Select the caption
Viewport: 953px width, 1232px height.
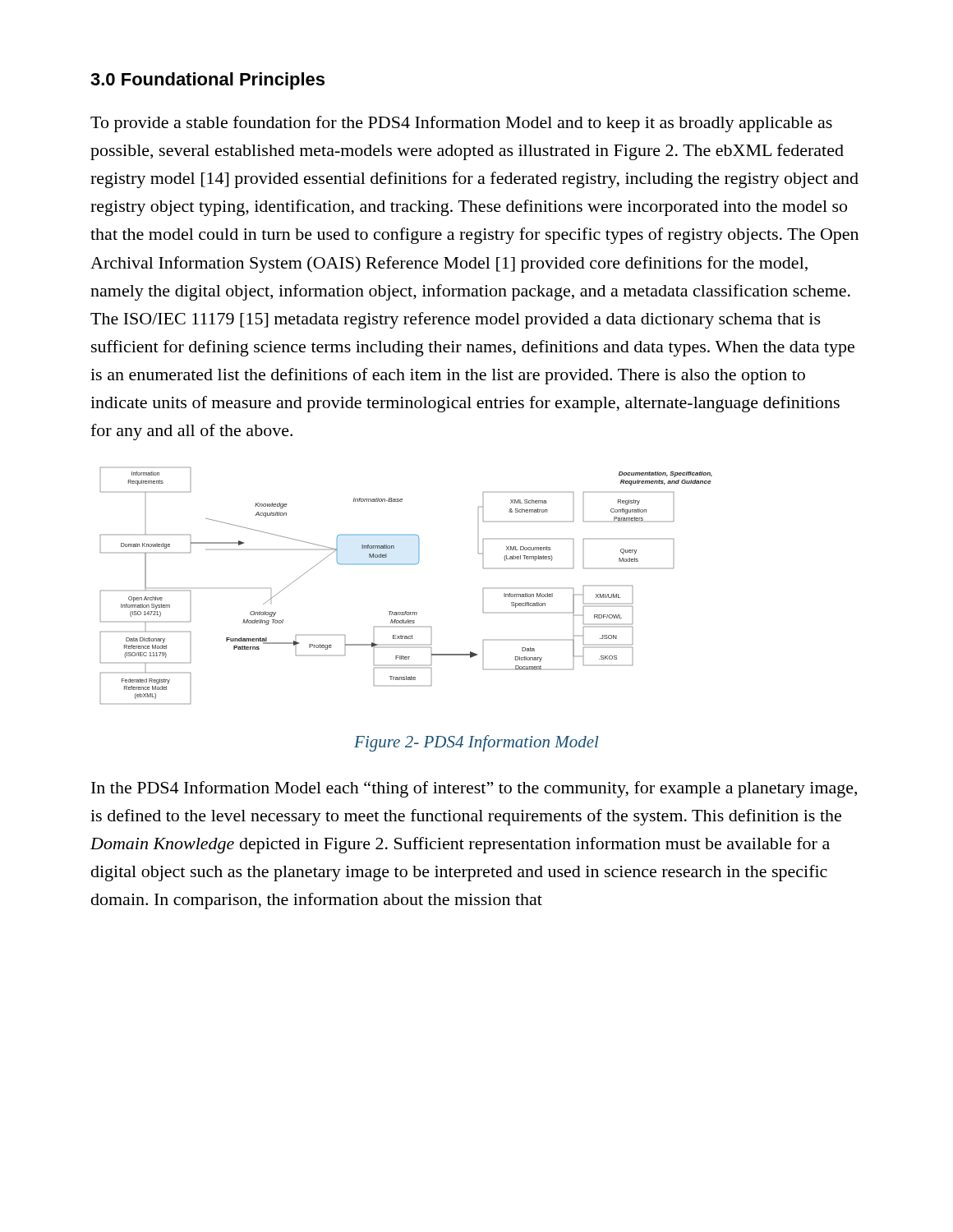476,742
